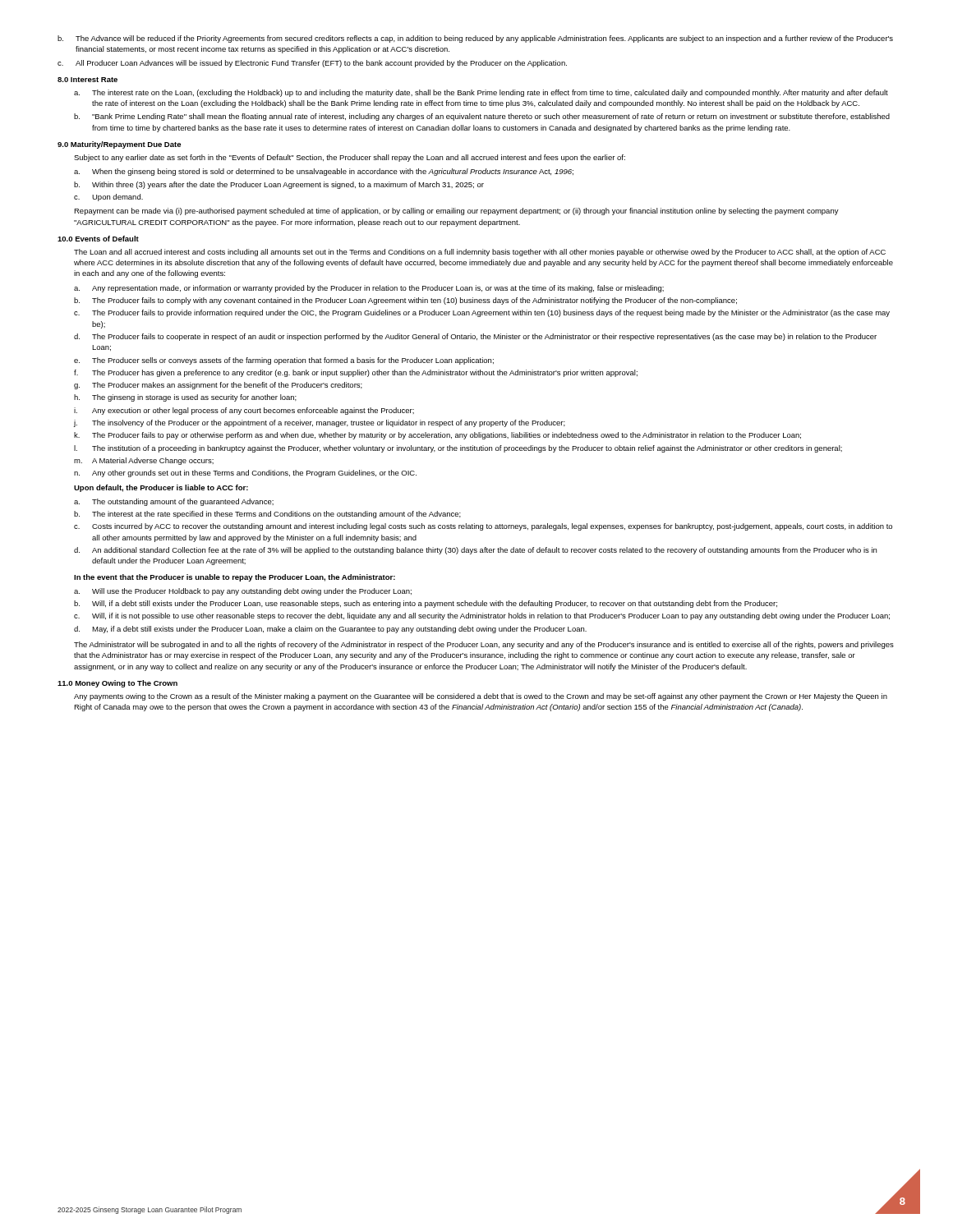Image resolution: width=953 pixels, height=1232 pixels.
Task: Point to the block beginning "b. The Advance will be"
Action: (x=476, y=44)
